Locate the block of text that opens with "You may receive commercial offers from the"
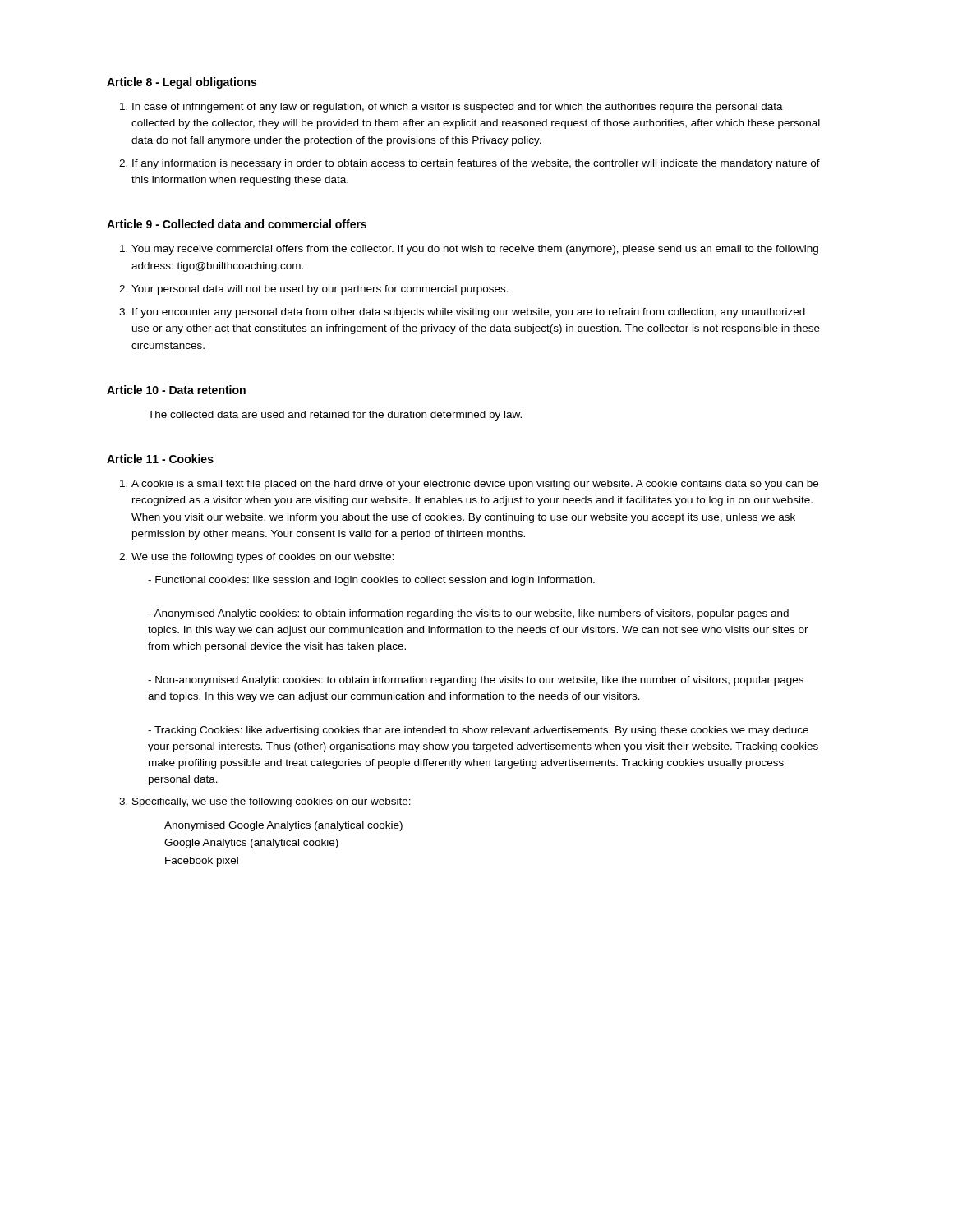 (475, 257)
